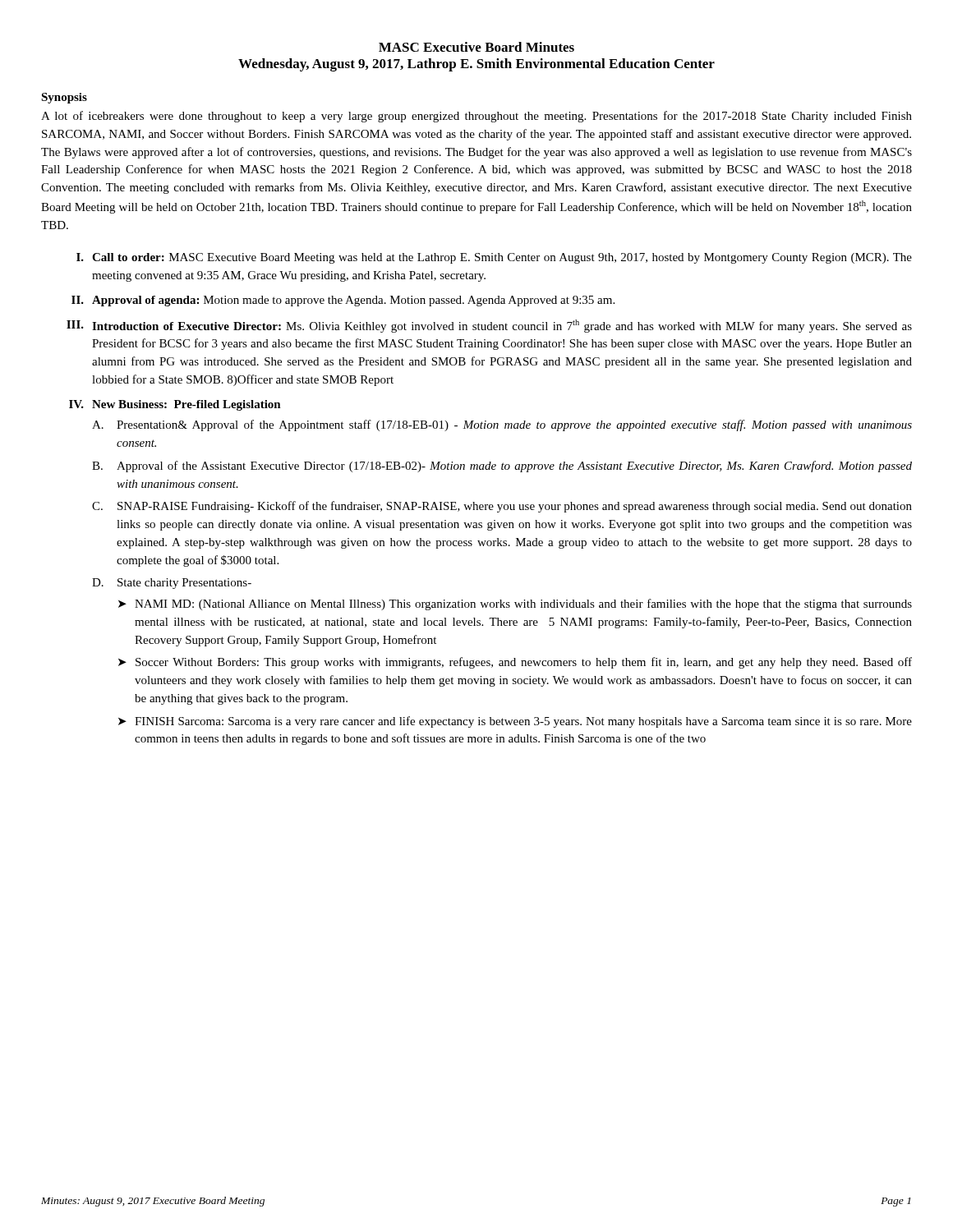953x1232 pixels.
Task: Click on the list item with the text "II. Approval of agenda: Motion made"
Action: [x=476, y=300]
